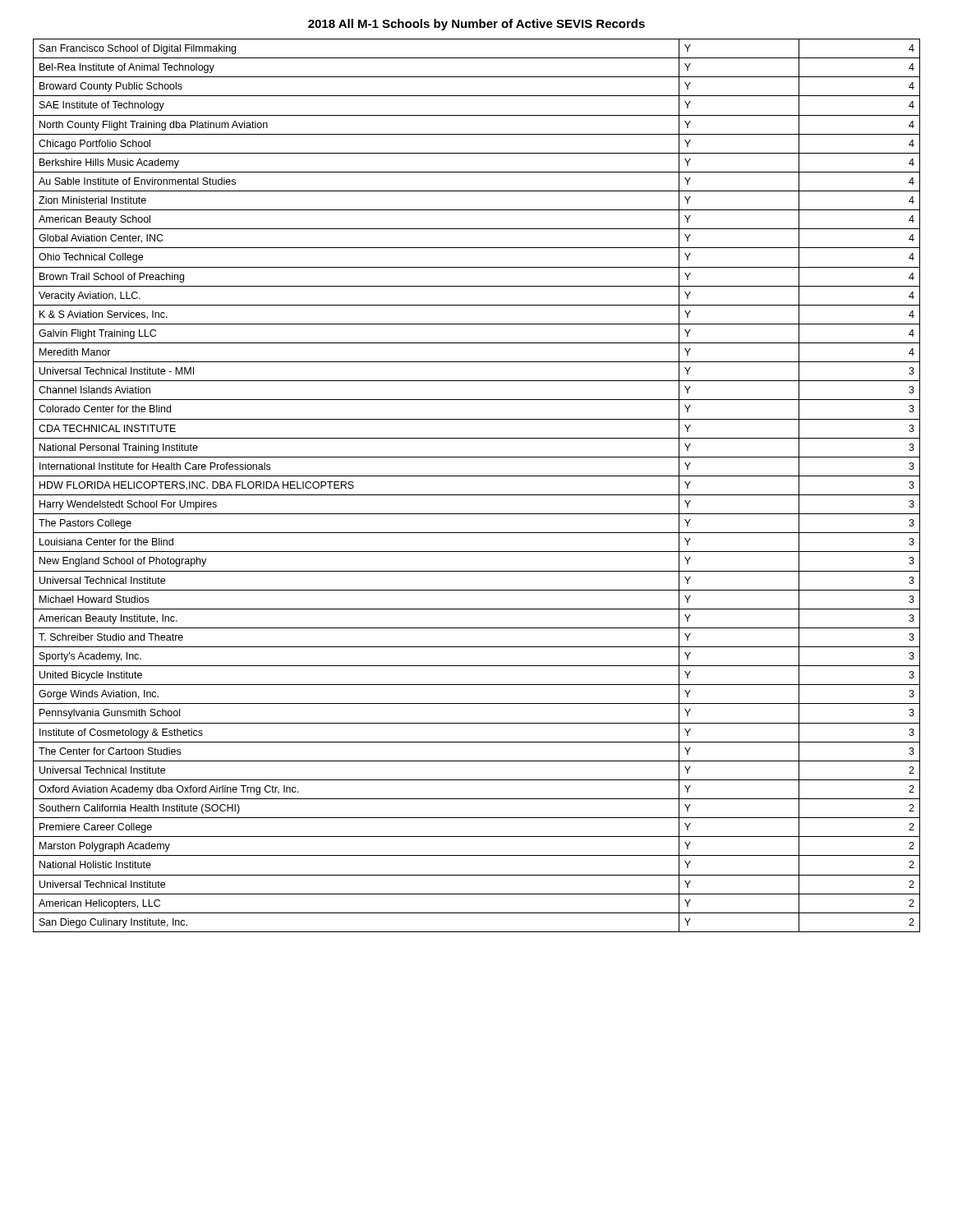Image resolution: width=953 pixels, height=1232 pixels.
Task: Locate the title that opens with "2018 All M-1 Schools"
Action: pos(476,23)
